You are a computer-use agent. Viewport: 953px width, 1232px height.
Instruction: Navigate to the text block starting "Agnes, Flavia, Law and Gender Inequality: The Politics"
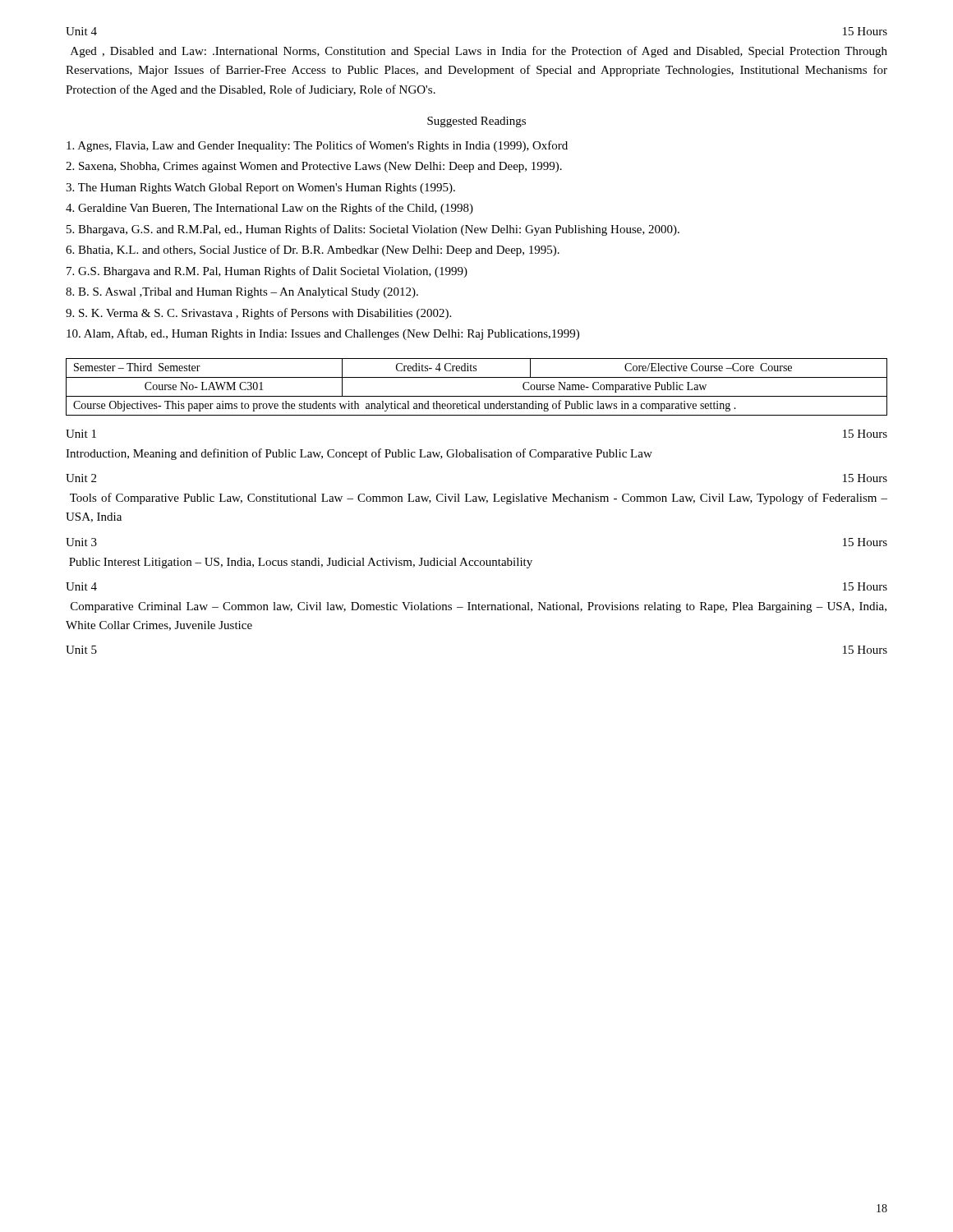click(317, 145)
